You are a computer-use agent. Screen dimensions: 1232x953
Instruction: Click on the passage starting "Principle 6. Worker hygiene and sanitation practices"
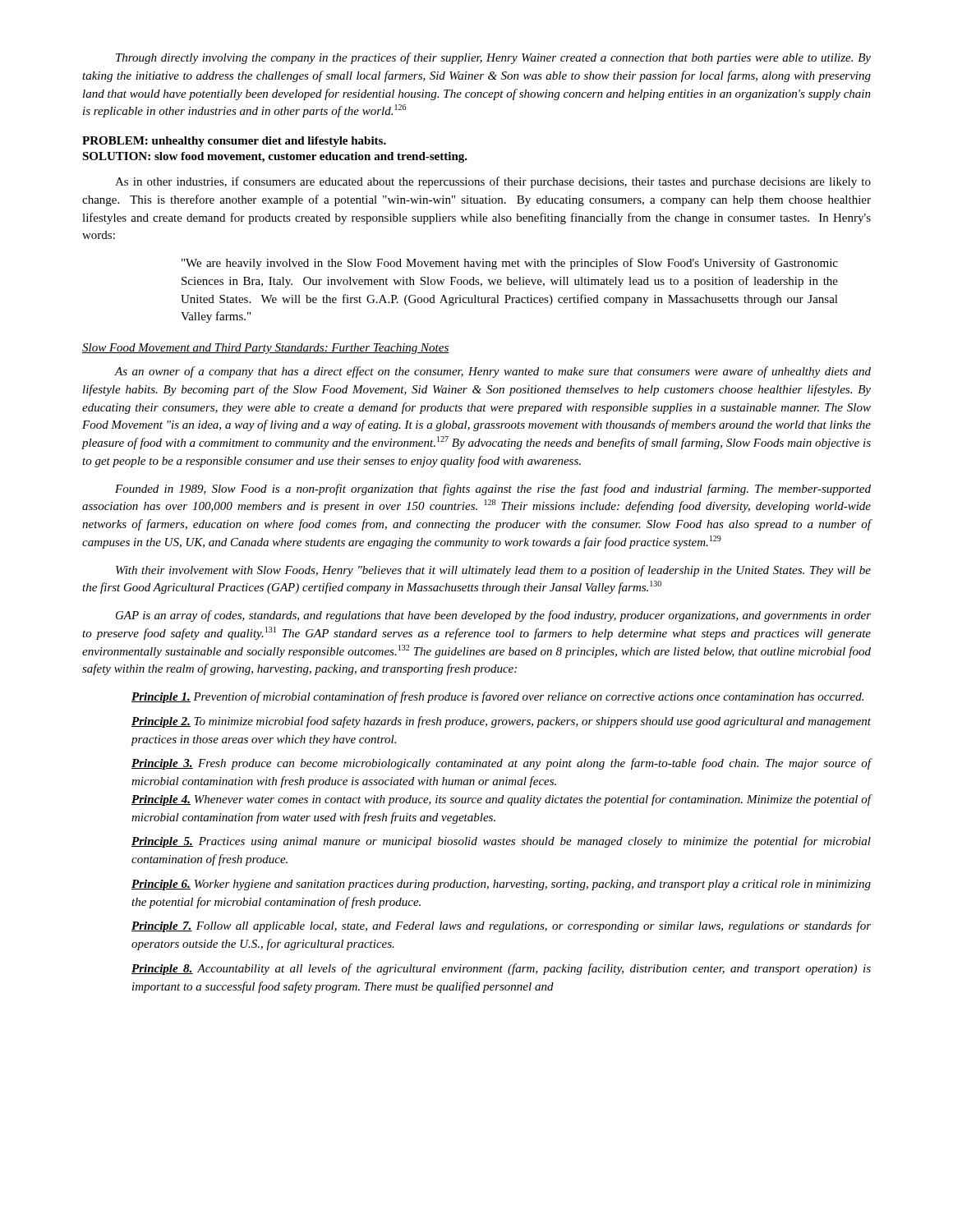pos(501,892)
